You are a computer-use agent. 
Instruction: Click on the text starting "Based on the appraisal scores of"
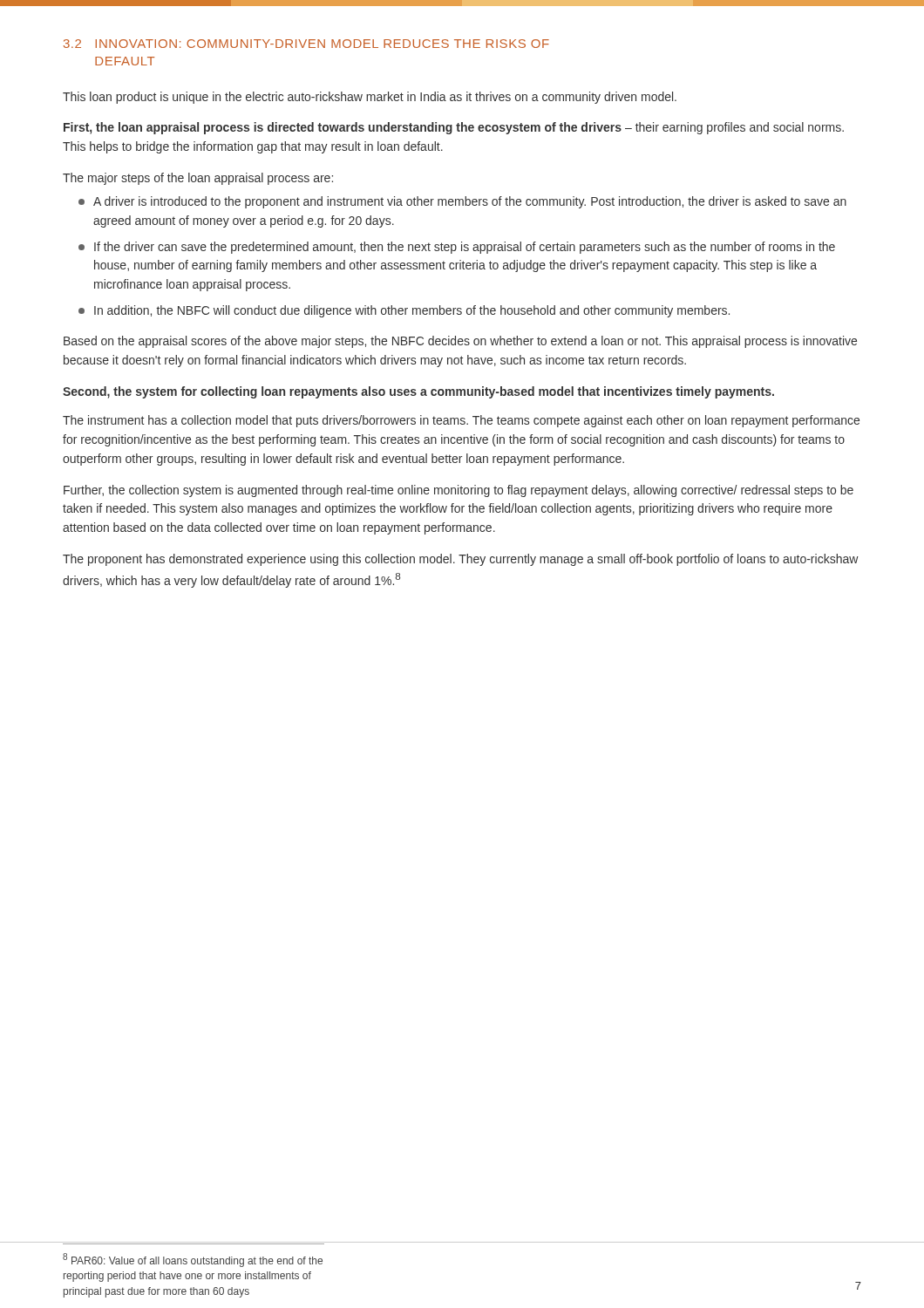click(460, 351)
